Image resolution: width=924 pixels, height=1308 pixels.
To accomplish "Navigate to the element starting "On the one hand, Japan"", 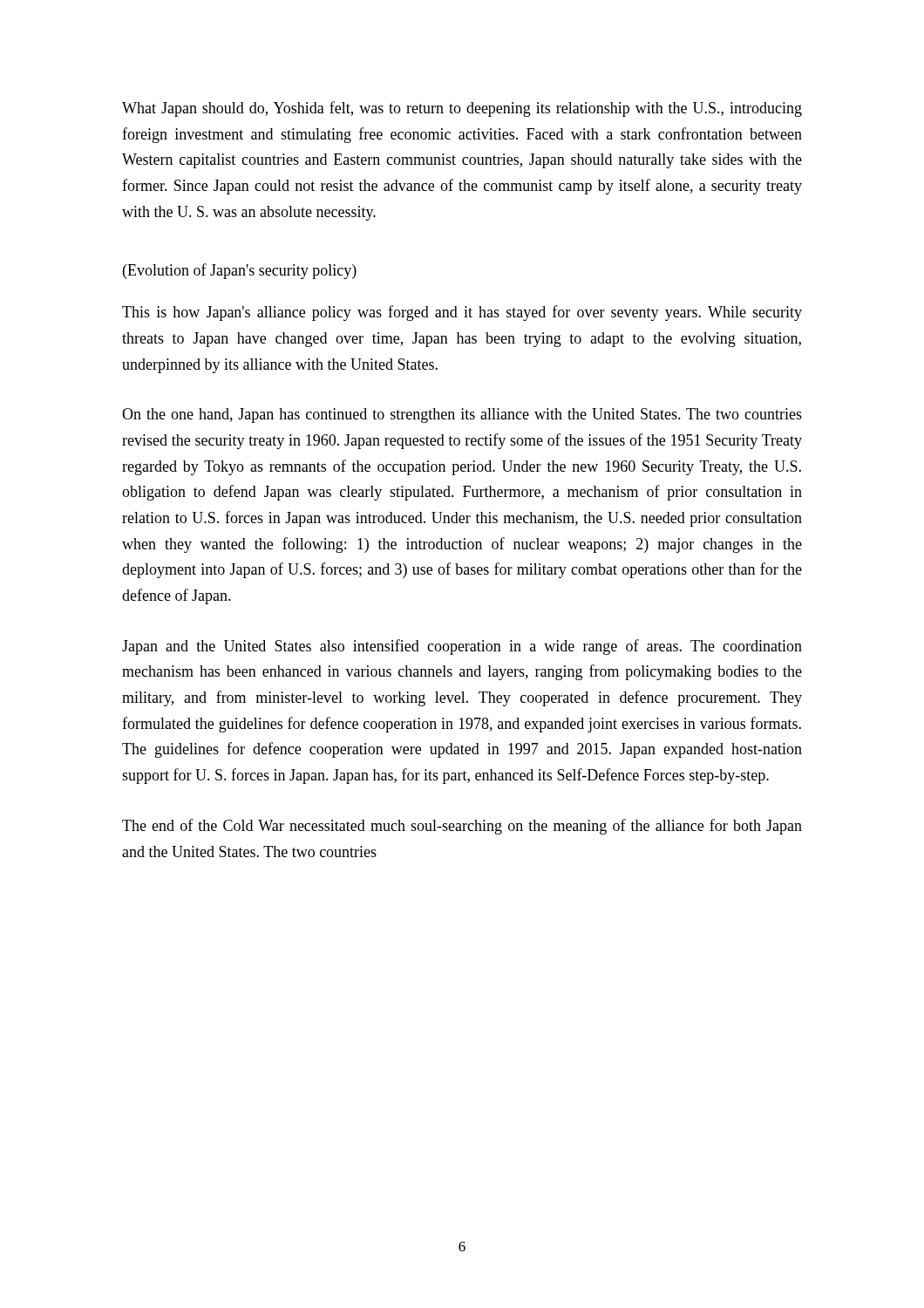I will [x=462, y=506].
